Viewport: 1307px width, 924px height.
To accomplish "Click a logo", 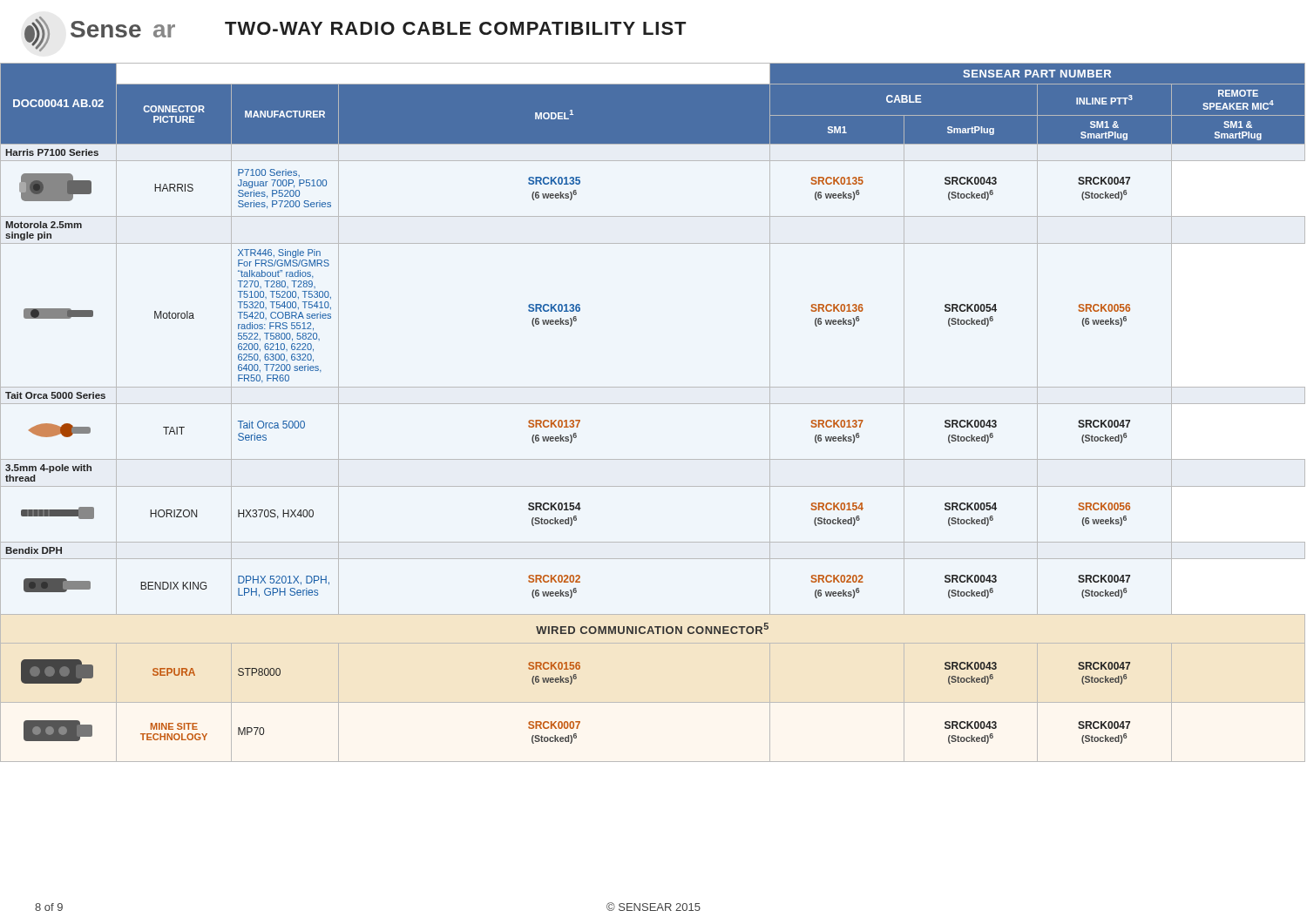I will [x=106, y=34].
